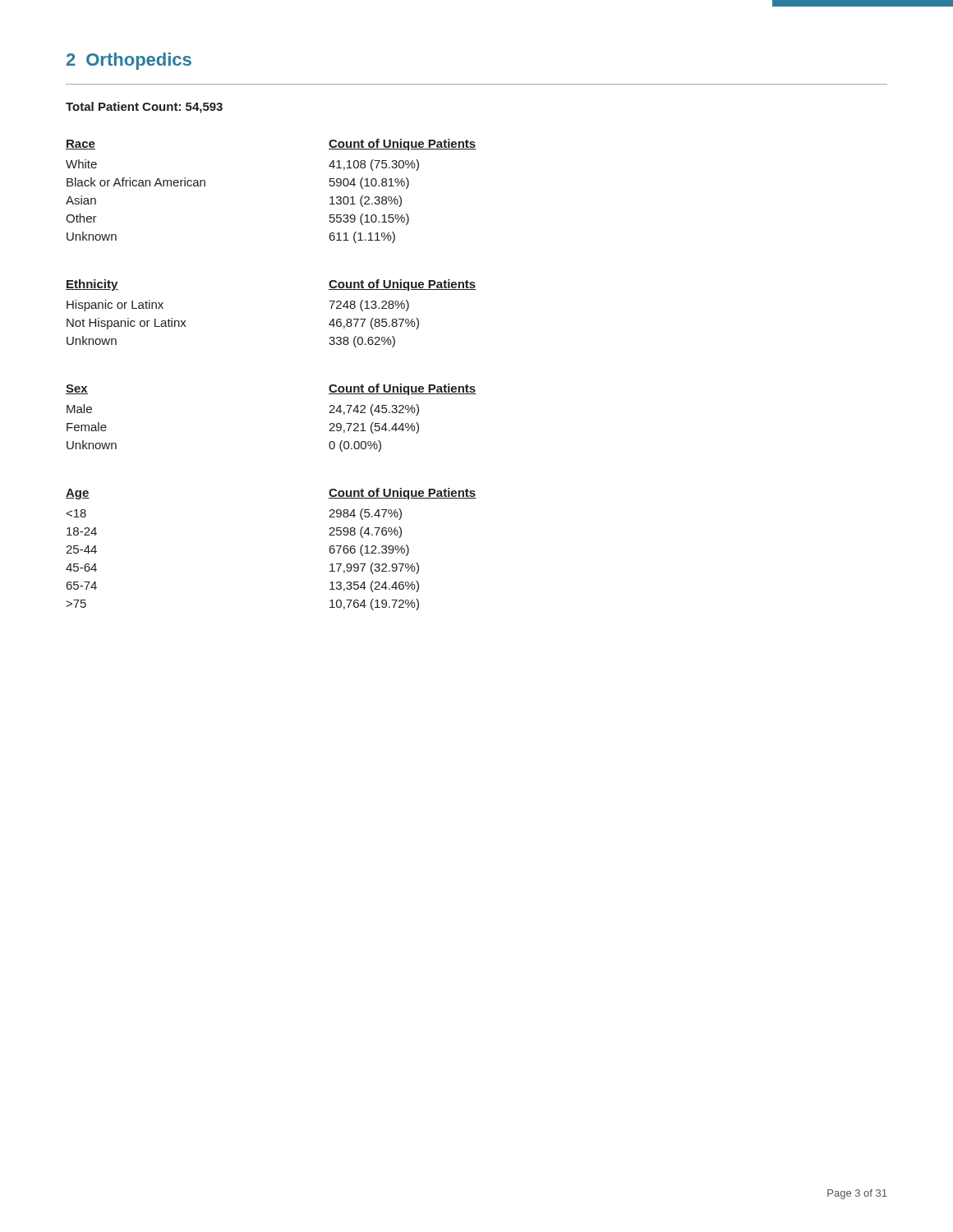The image size is (953, 1232).
Task: Navigate to the text starting "Total Patient Count: 54,593"
Action: point(144,106)
